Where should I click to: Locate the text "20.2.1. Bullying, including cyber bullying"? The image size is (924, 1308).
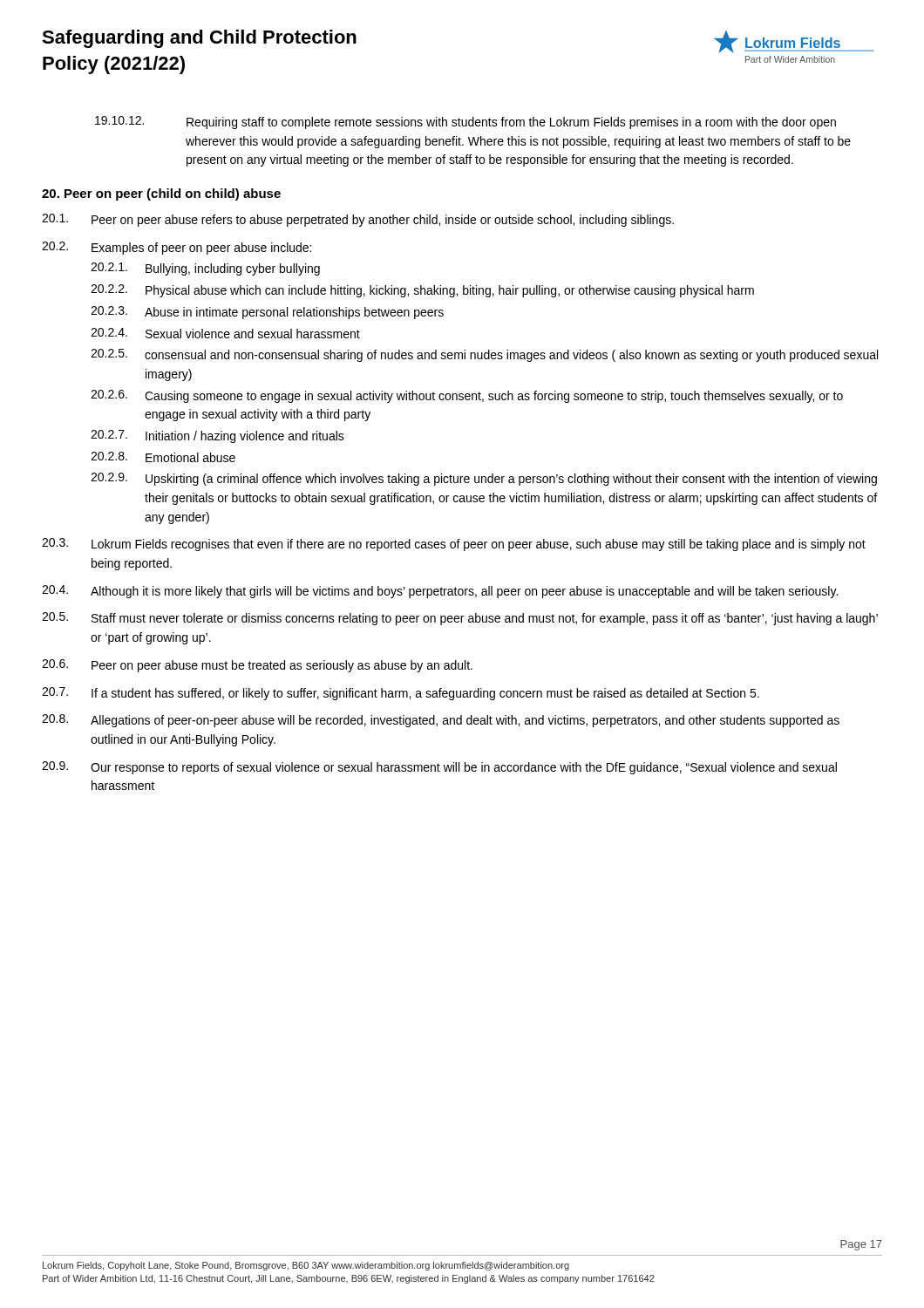coord(205,269)
